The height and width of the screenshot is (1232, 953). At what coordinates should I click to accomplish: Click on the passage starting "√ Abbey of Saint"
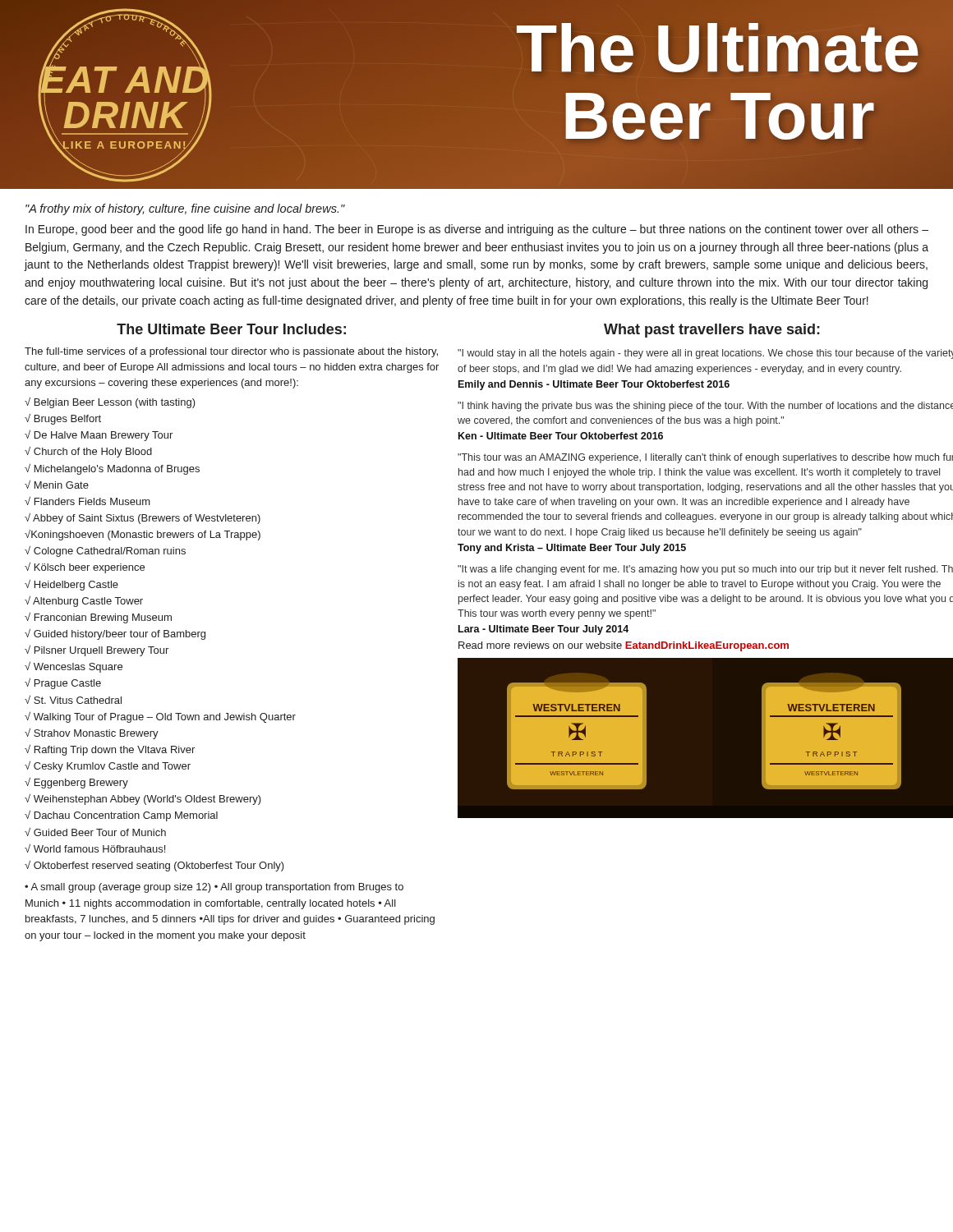pyautogui.click(x=143, y=518)
